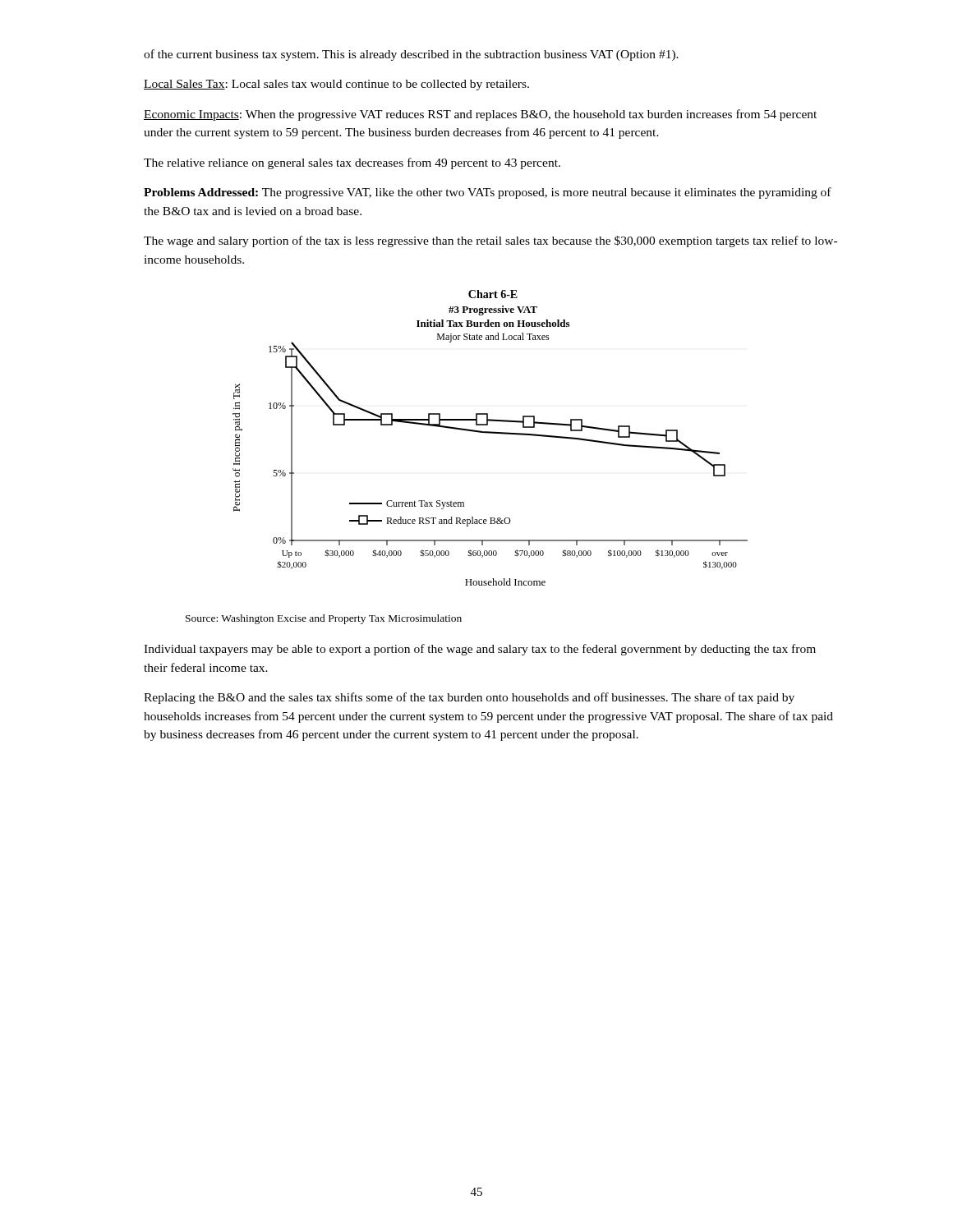This screenshot has height=1232, width=953.
Task: Locate the line chart
Action: (493, 445)
